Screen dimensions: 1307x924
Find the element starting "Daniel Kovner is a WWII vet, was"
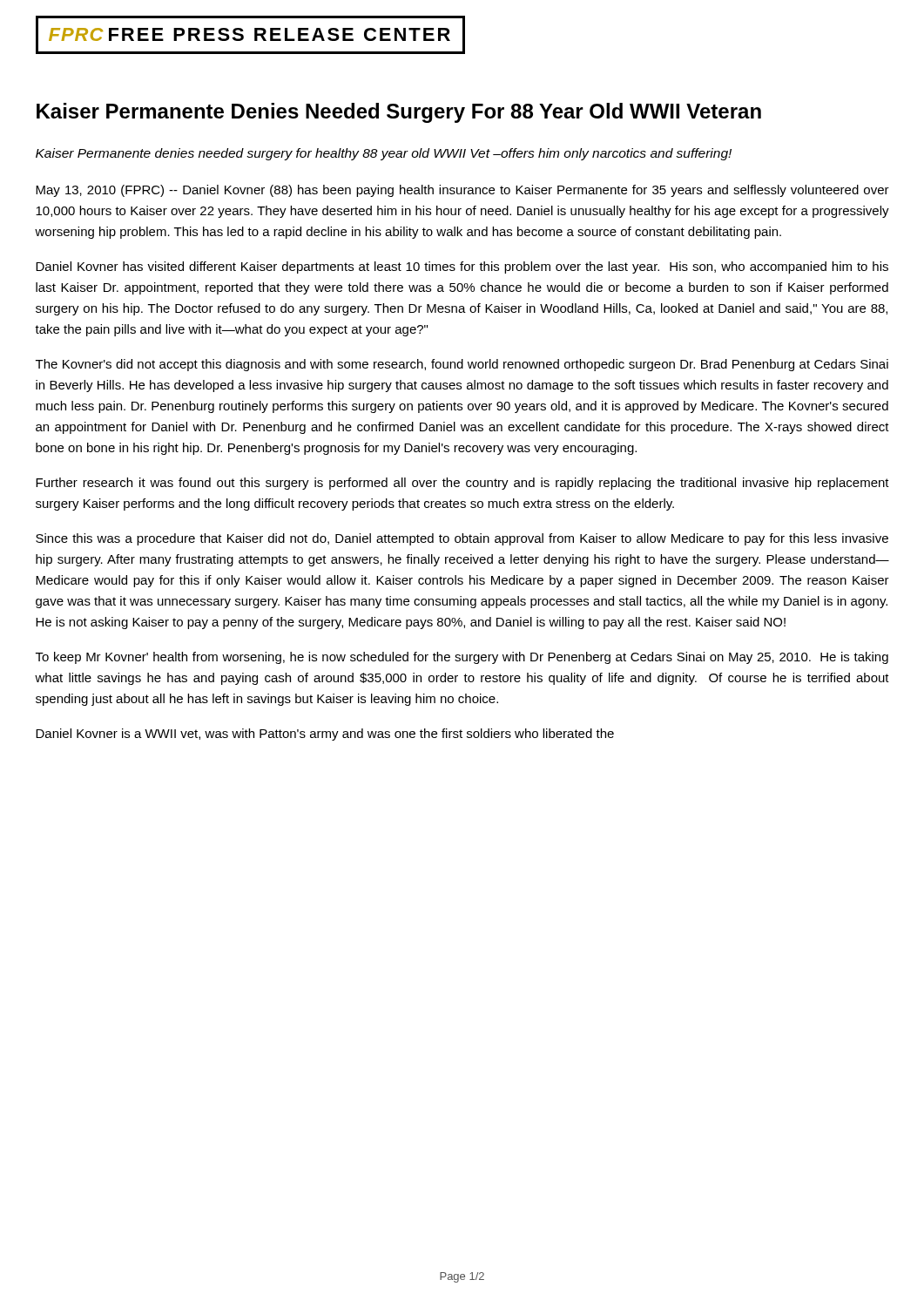click(x=325, y=733)
